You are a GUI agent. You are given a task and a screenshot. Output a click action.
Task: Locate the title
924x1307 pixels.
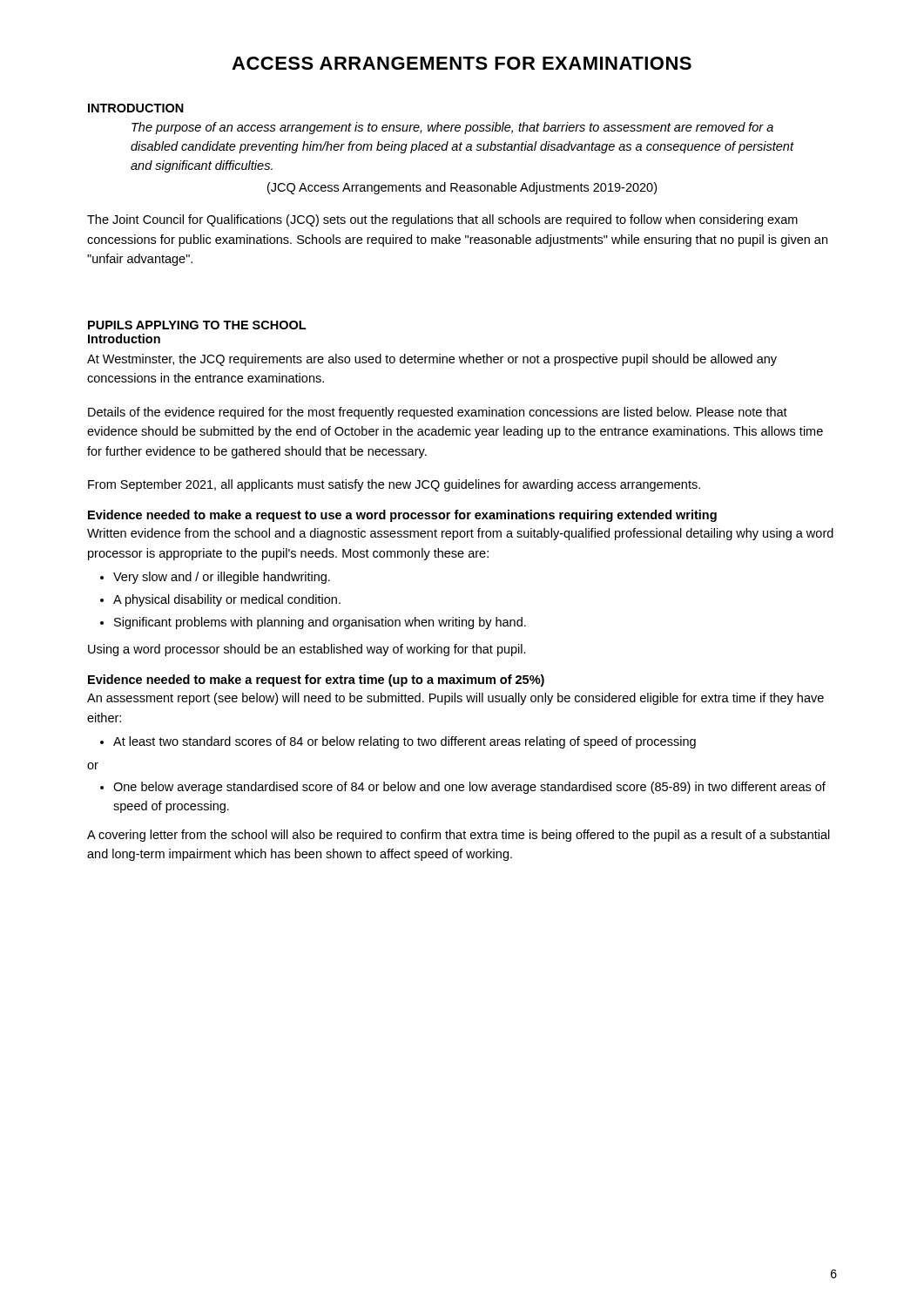pos(462,64)
